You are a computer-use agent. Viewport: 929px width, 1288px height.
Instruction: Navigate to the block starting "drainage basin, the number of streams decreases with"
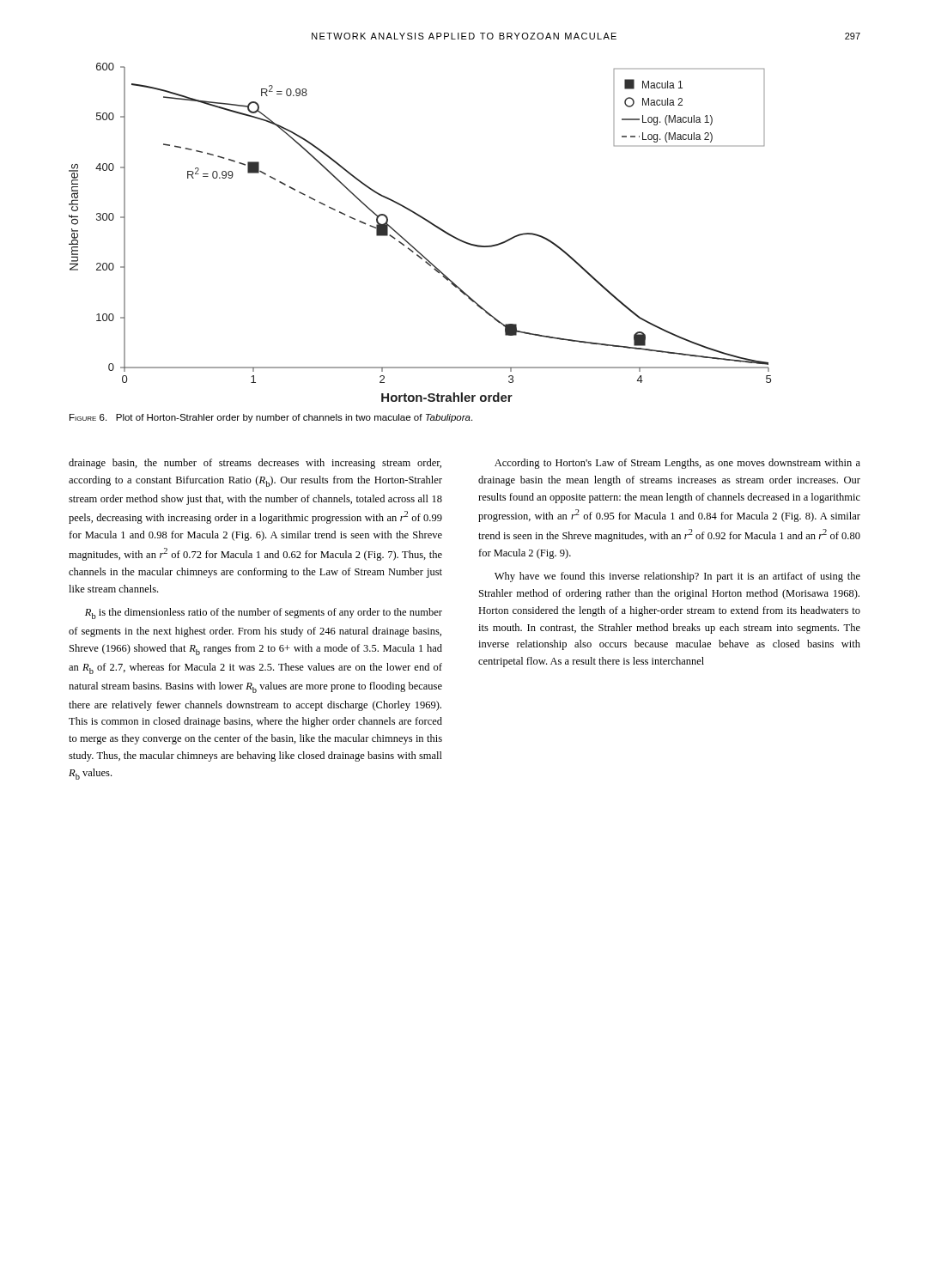pyautogui.click(x=255, y=619)
